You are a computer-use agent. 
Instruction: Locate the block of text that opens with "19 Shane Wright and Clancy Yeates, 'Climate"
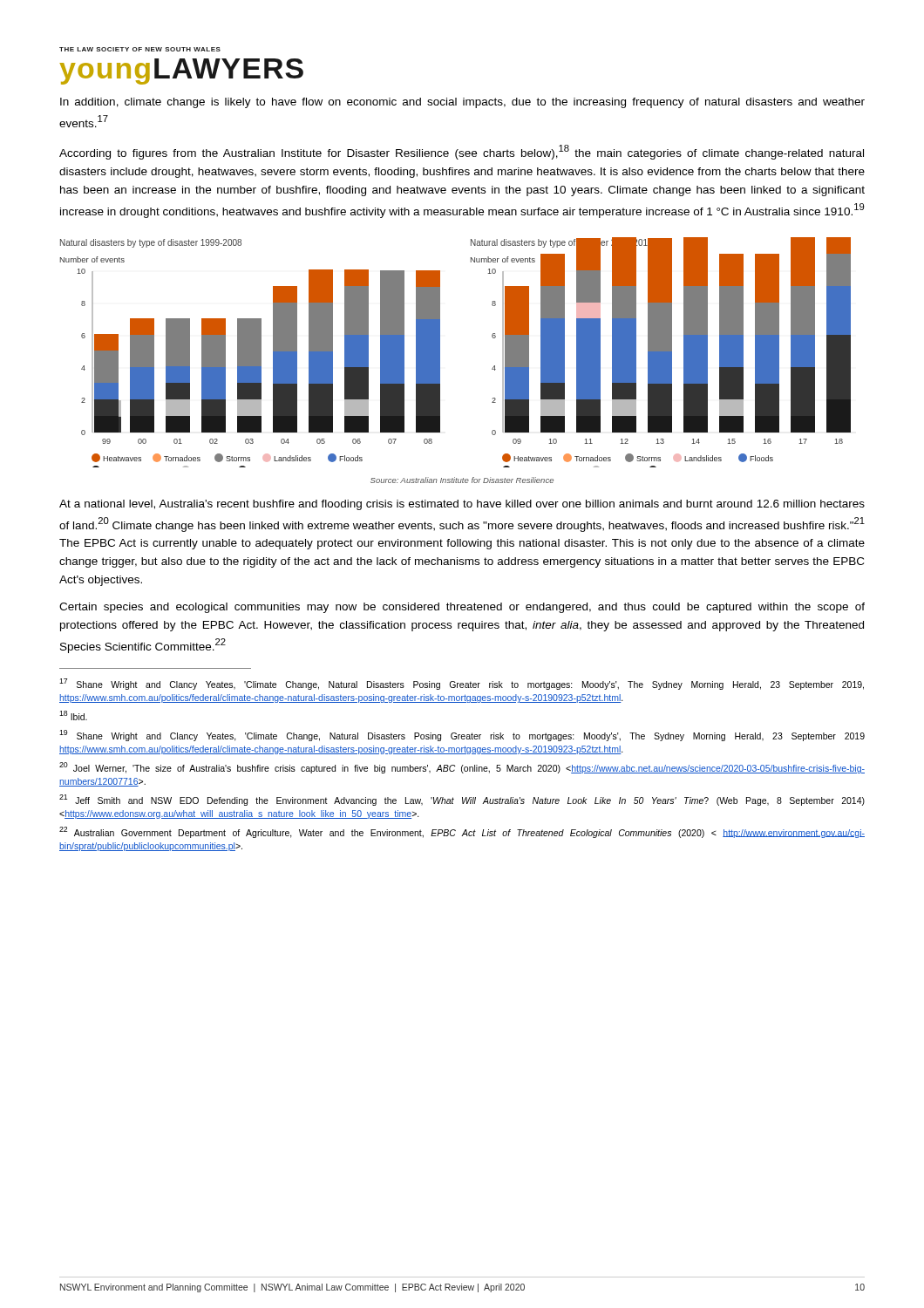pos(462,741)
